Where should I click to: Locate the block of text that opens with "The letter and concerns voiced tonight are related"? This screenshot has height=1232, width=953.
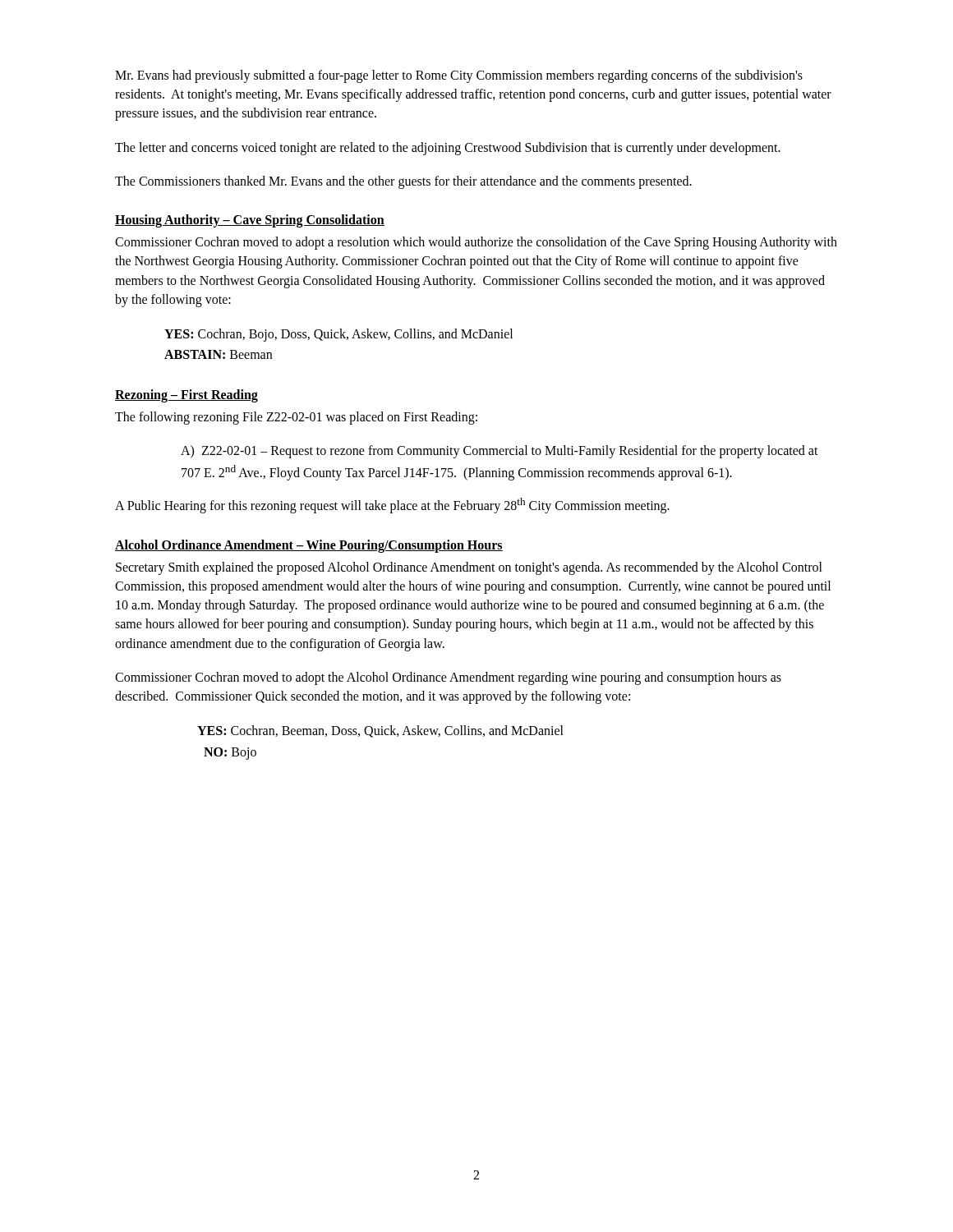tap(448, 147)
